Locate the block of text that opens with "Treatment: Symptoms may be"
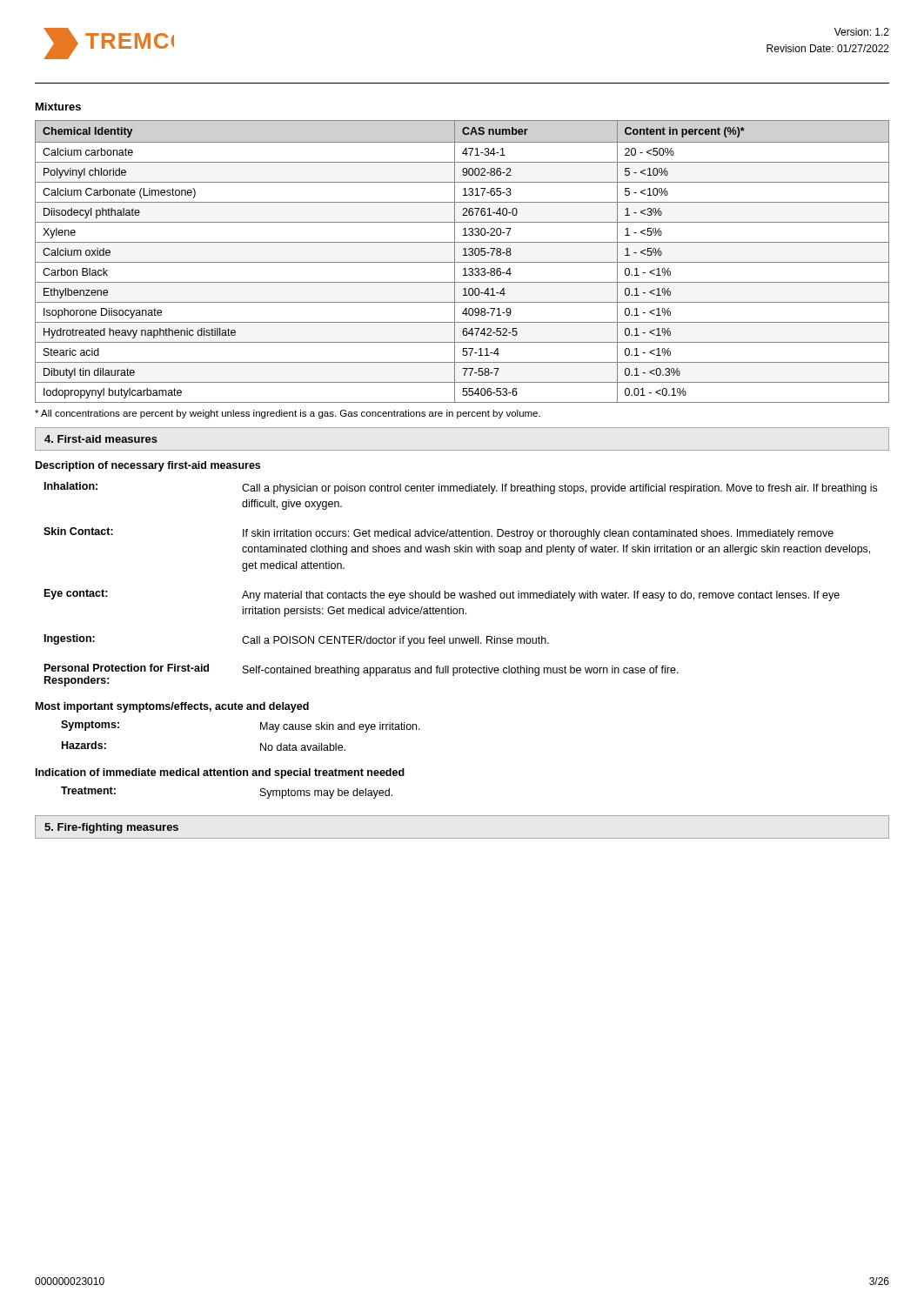924x1305 pixels. click(95, 792)
